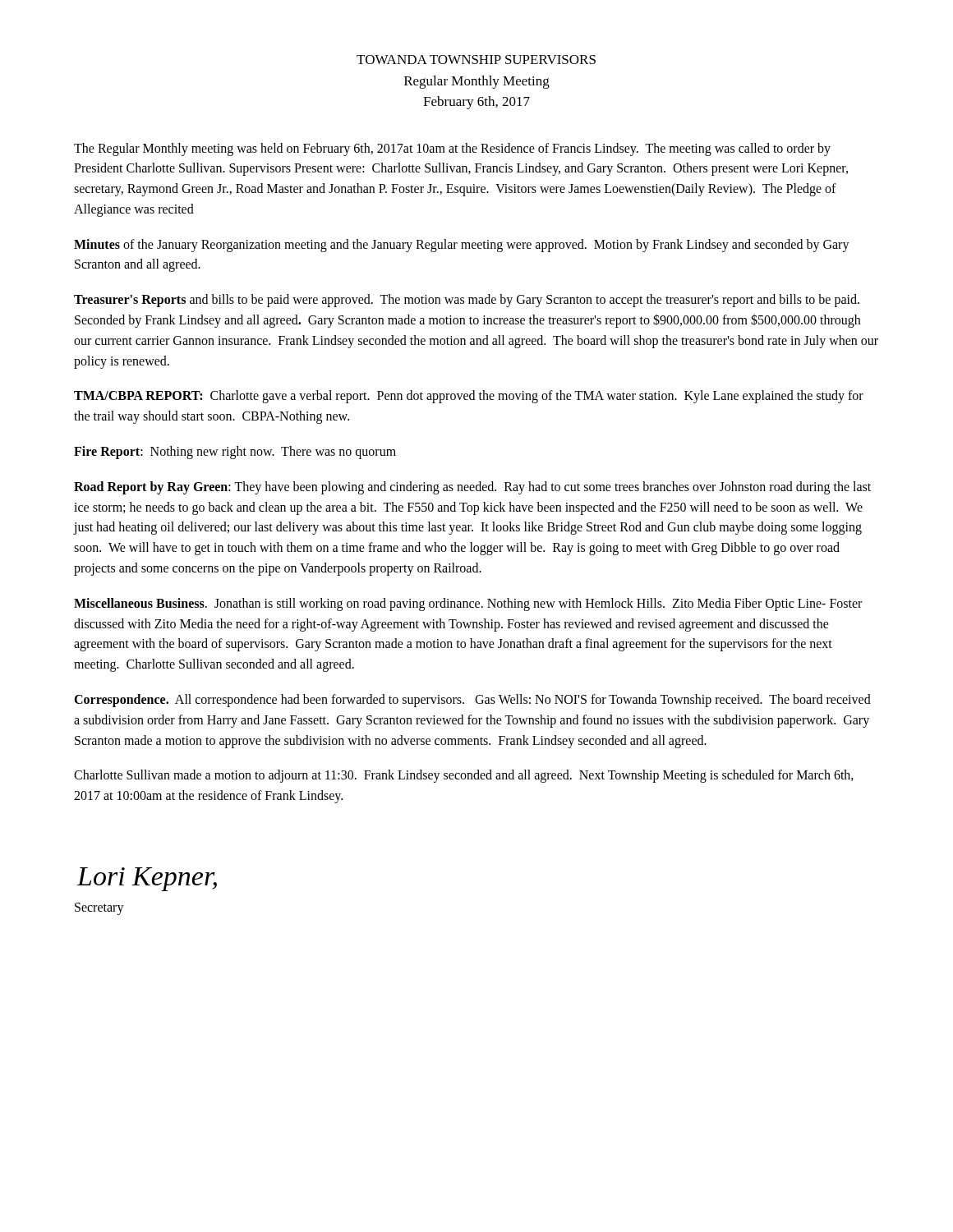Select the text block containing "Road Report by Ray Green: They have"
The width and height of the screenshot is (953, 1232).
coord(472,527)
